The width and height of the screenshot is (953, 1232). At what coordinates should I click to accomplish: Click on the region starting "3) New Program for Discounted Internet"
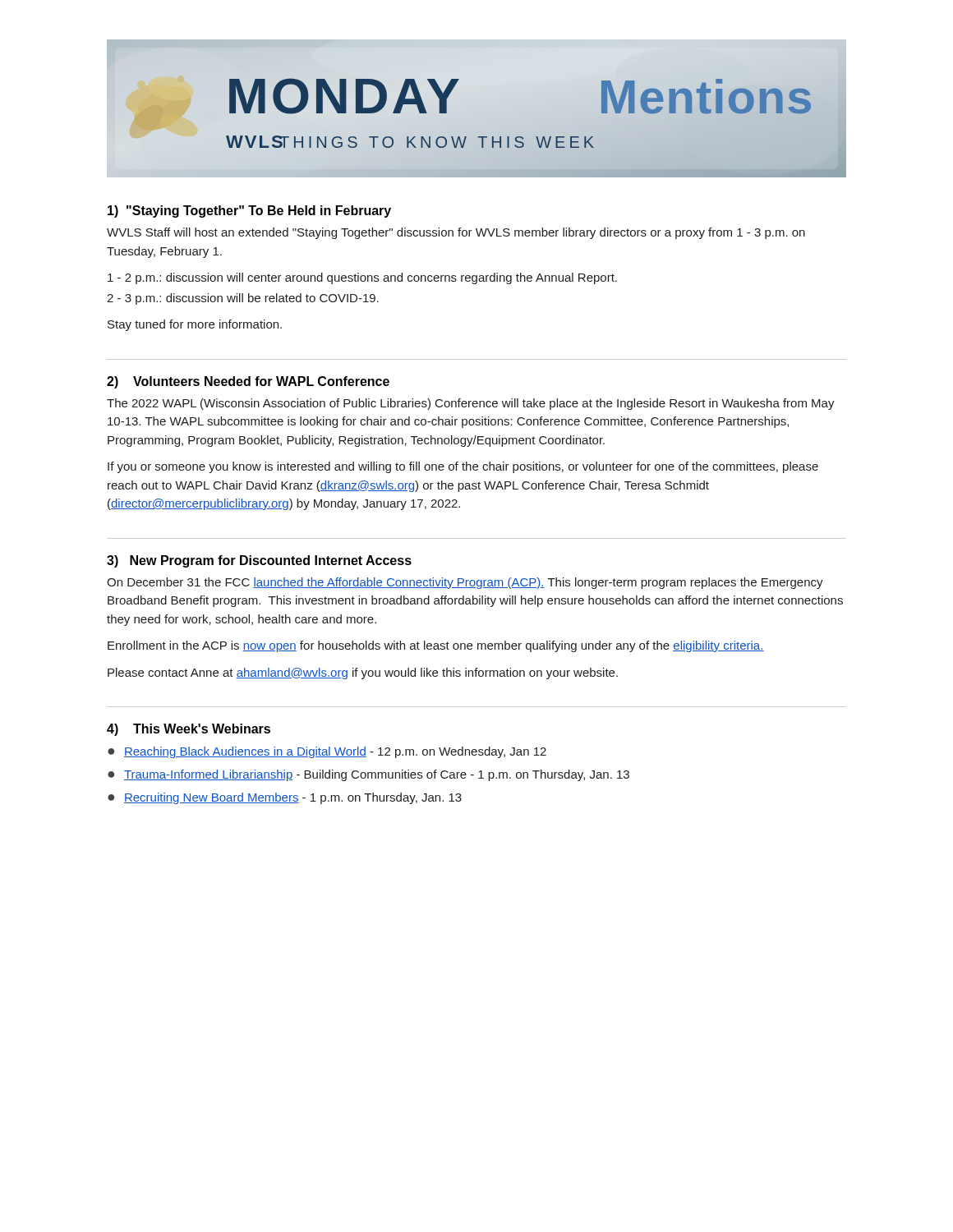(x=259, y=560)
